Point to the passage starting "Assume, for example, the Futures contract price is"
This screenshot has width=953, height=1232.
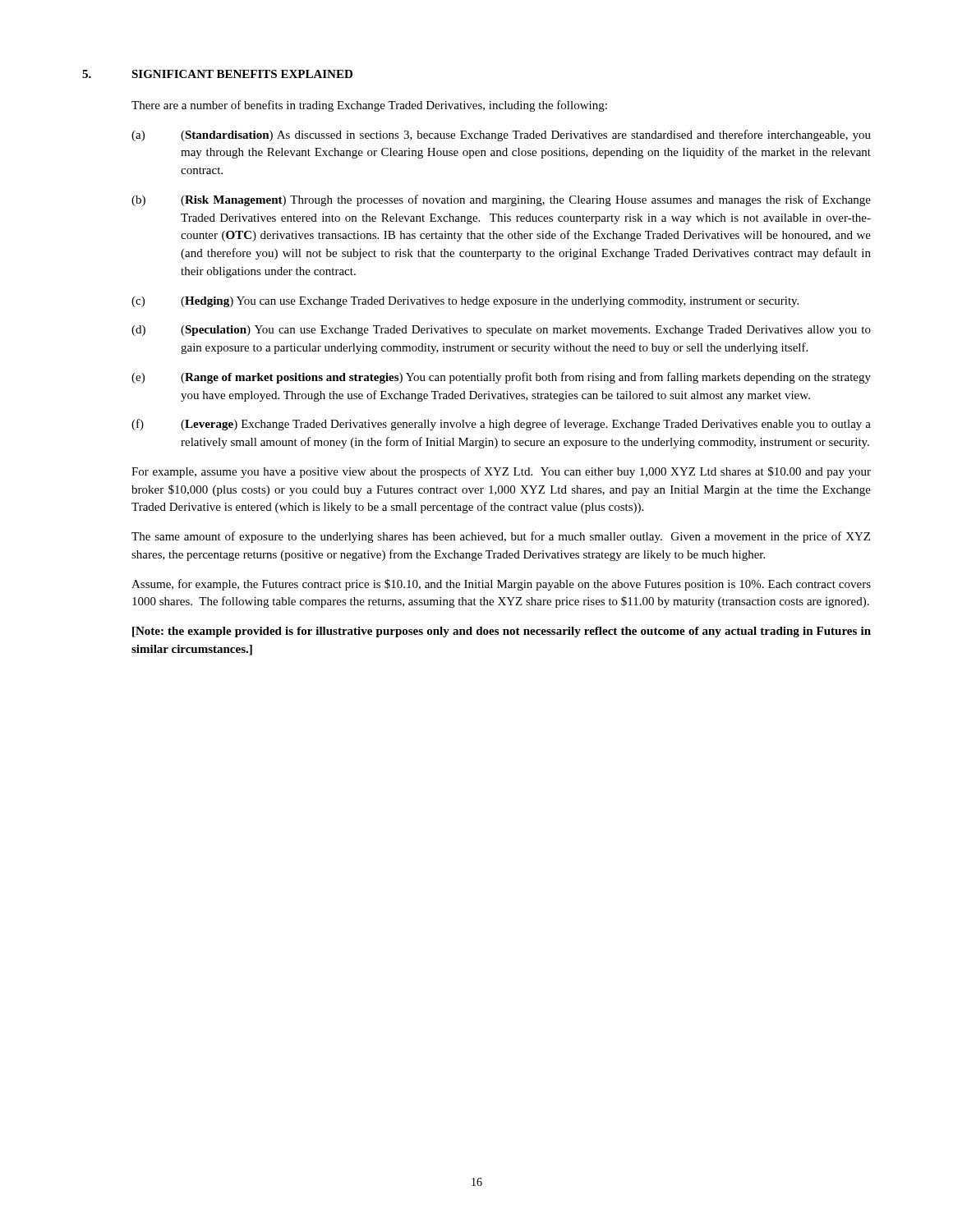coord(501,592)
